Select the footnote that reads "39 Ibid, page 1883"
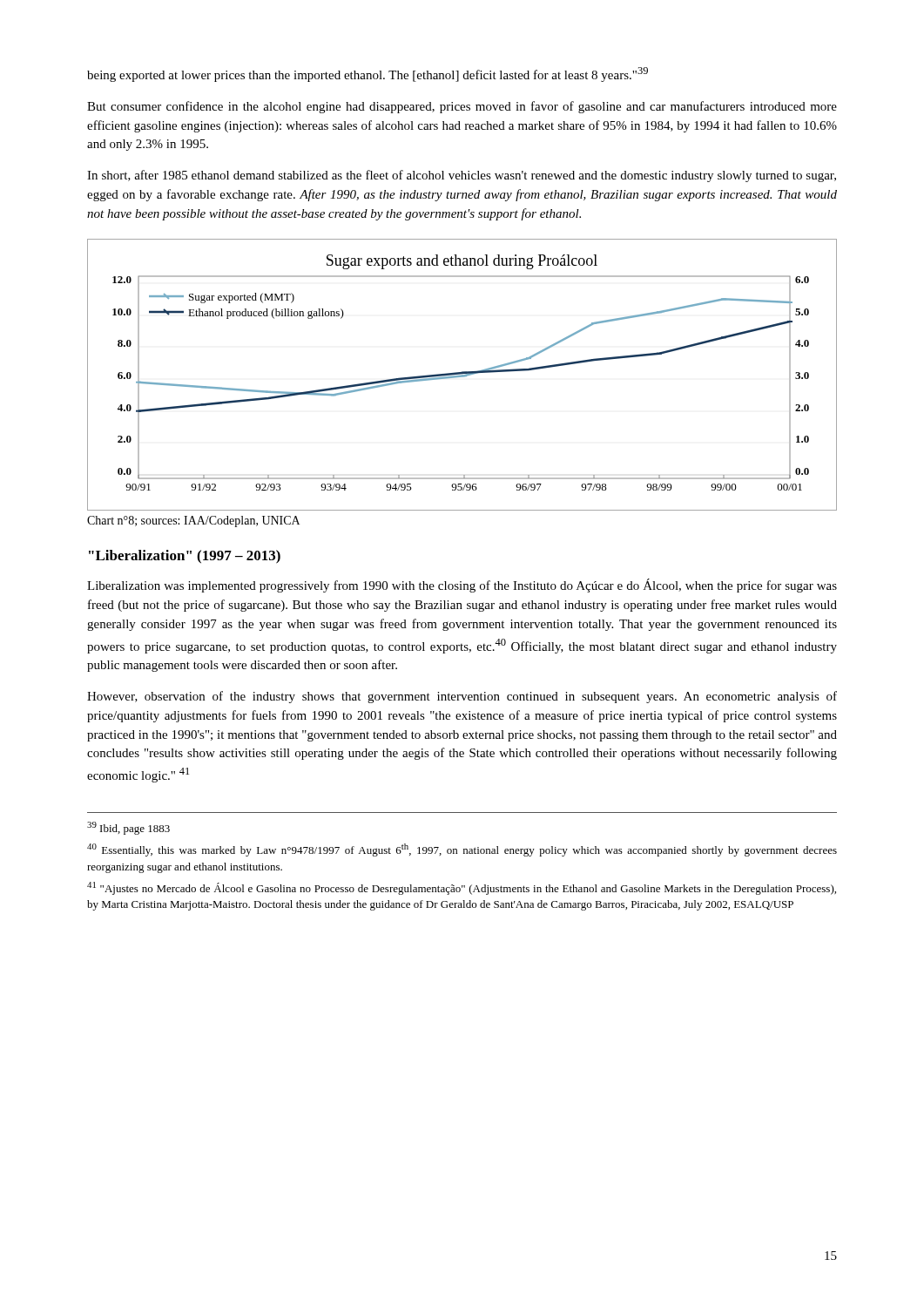Screen dimensions: 1307x924 click(129, 827)
